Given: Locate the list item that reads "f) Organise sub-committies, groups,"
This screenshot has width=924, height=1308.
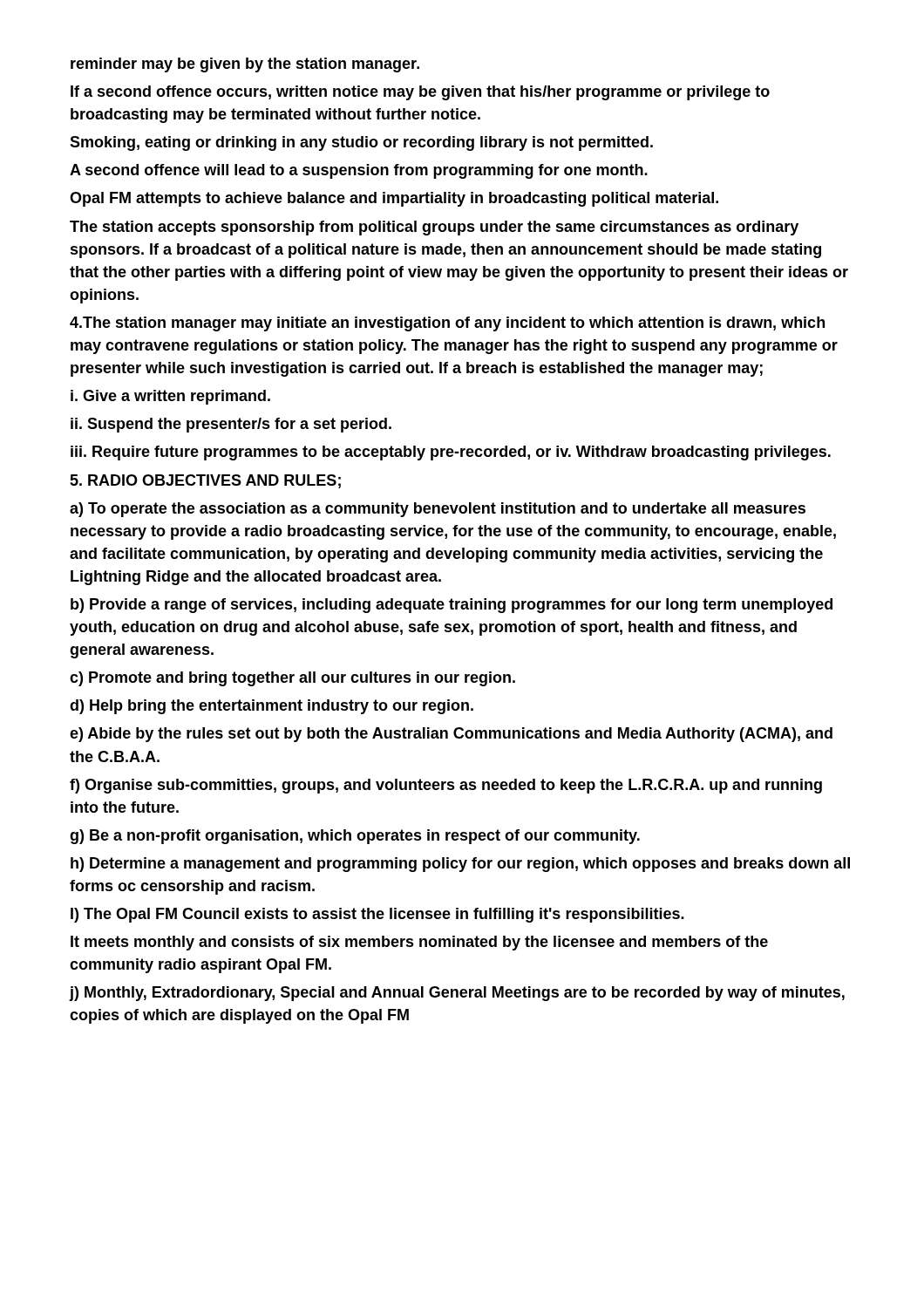Looking at the screenshot, I should [446, 796].
